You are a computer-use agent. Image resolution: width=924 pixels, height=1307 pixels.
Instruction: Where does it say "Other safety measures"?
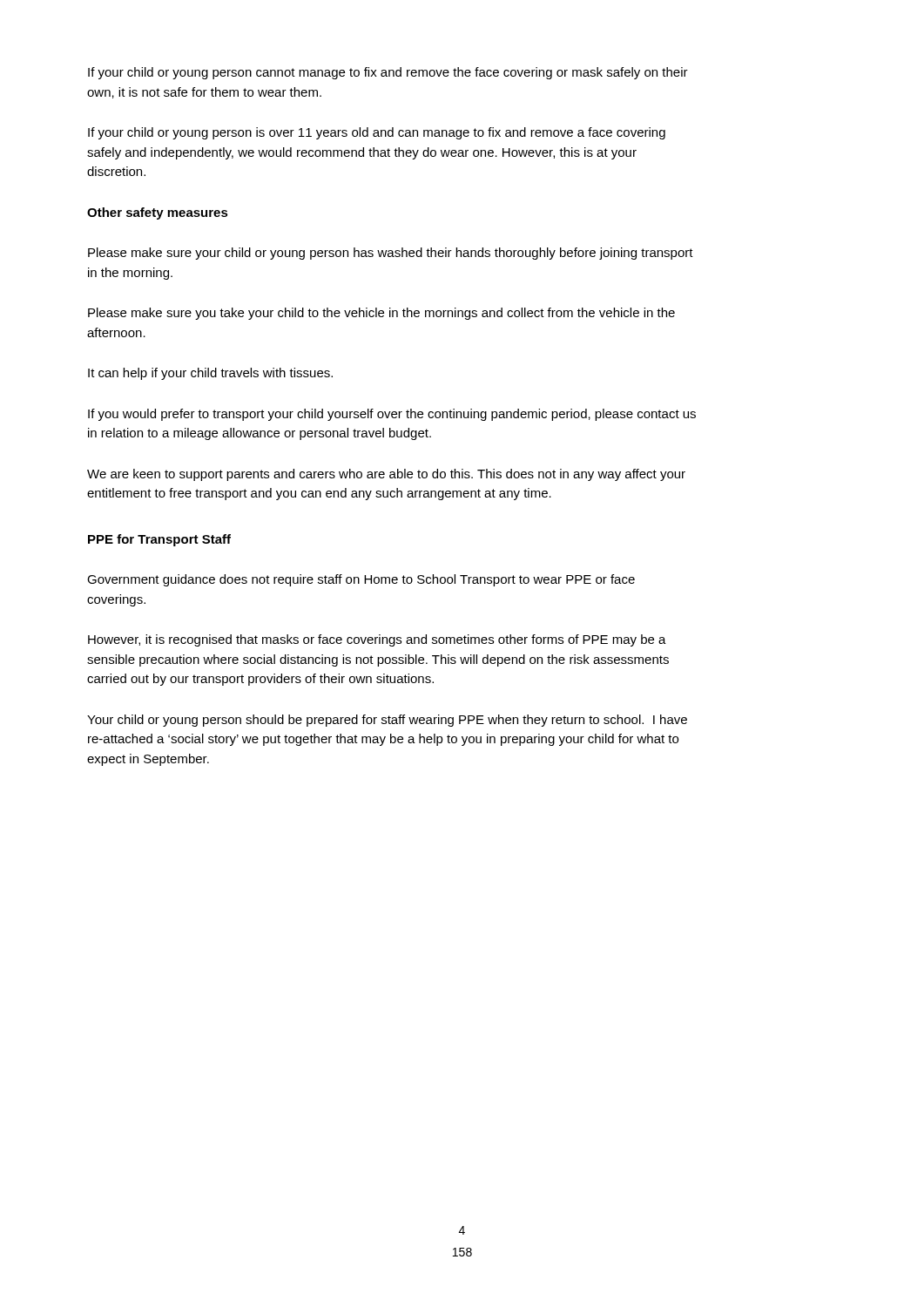[x=158, y=212]
